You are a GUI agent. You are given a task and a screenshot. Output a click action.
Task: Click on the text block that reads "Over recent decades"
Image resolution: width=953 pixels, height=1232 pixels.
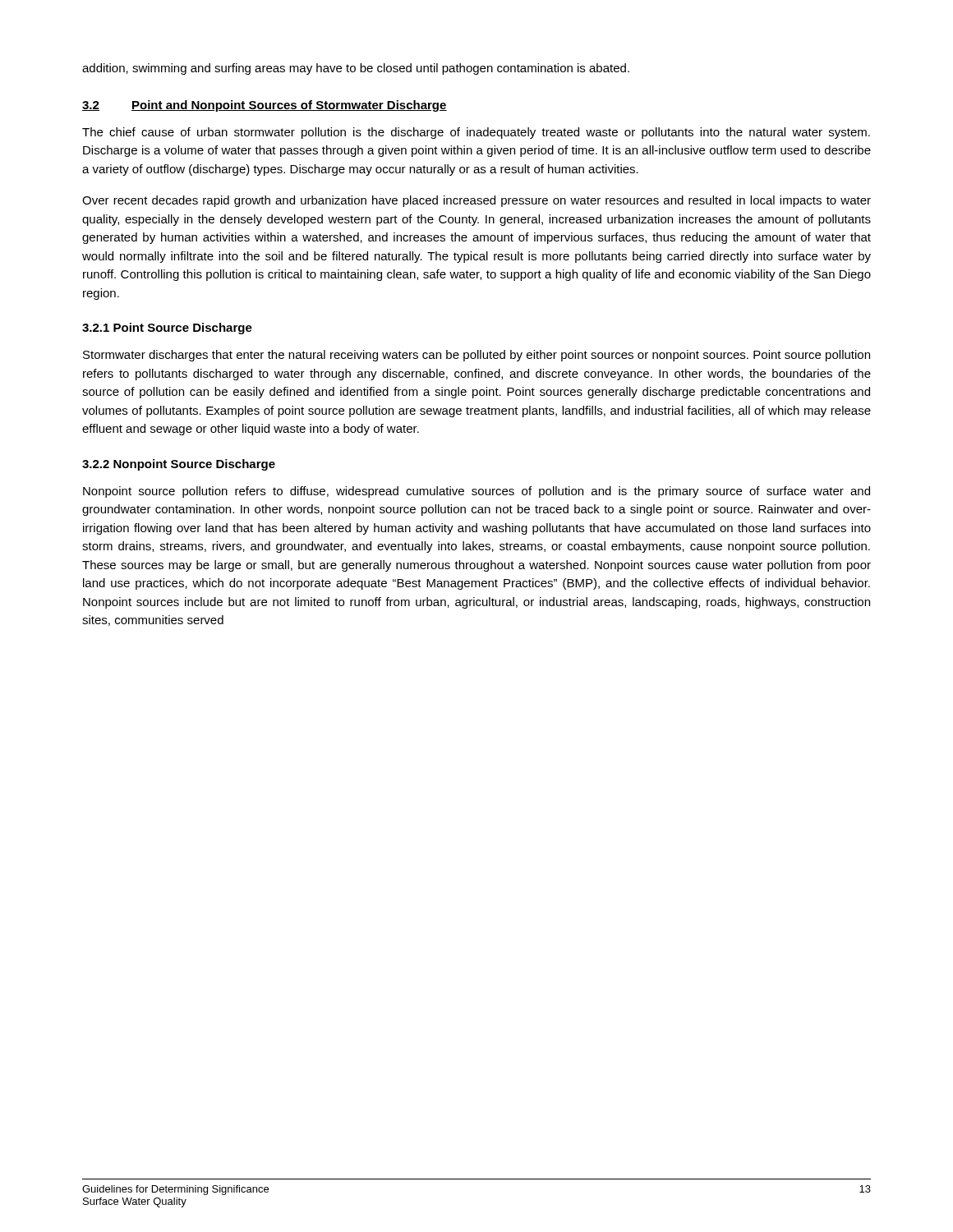pos(476,246)
